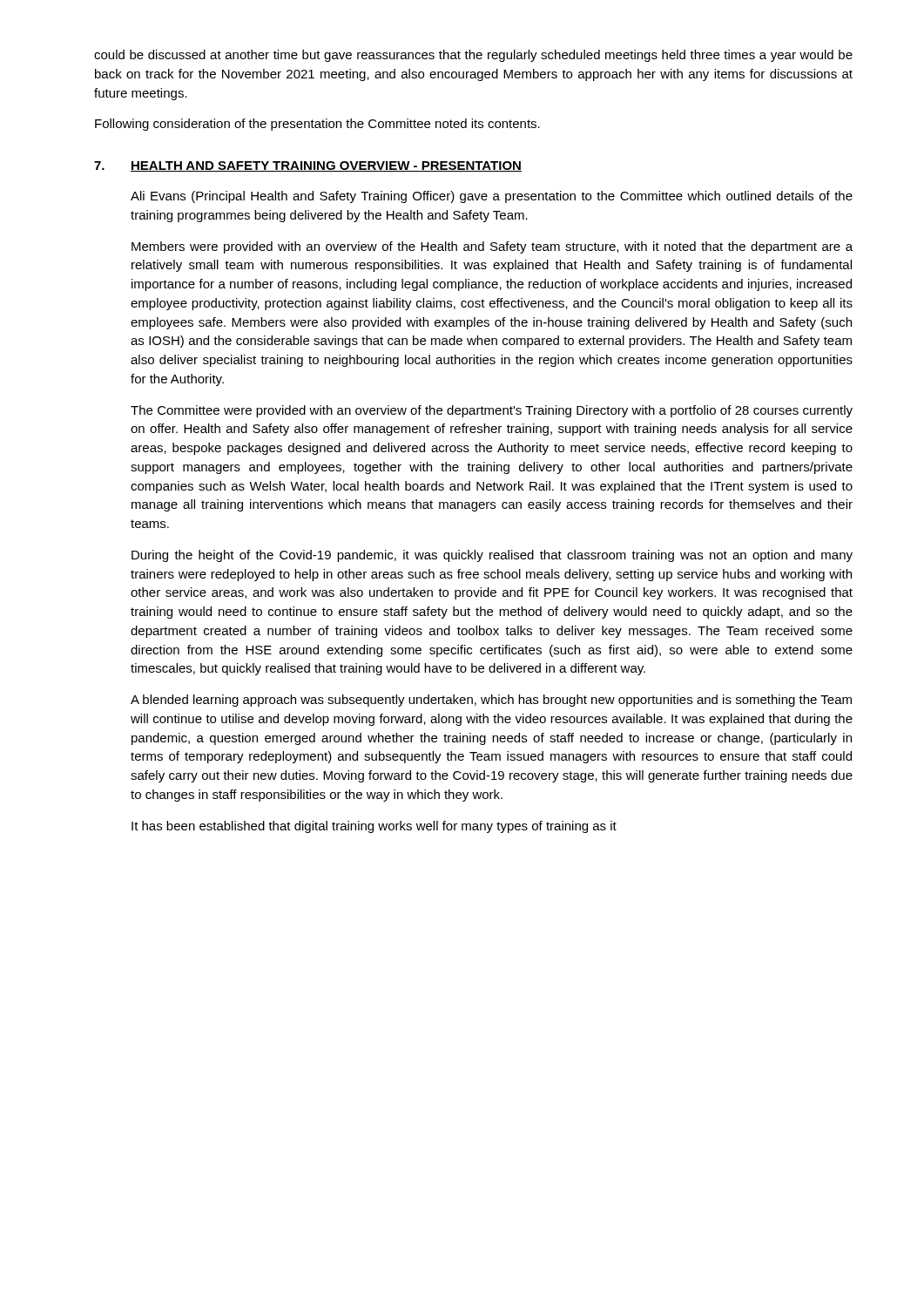Find the block on this page that starts "It has been established that"

pyautogui.click(x=374, y=825)
